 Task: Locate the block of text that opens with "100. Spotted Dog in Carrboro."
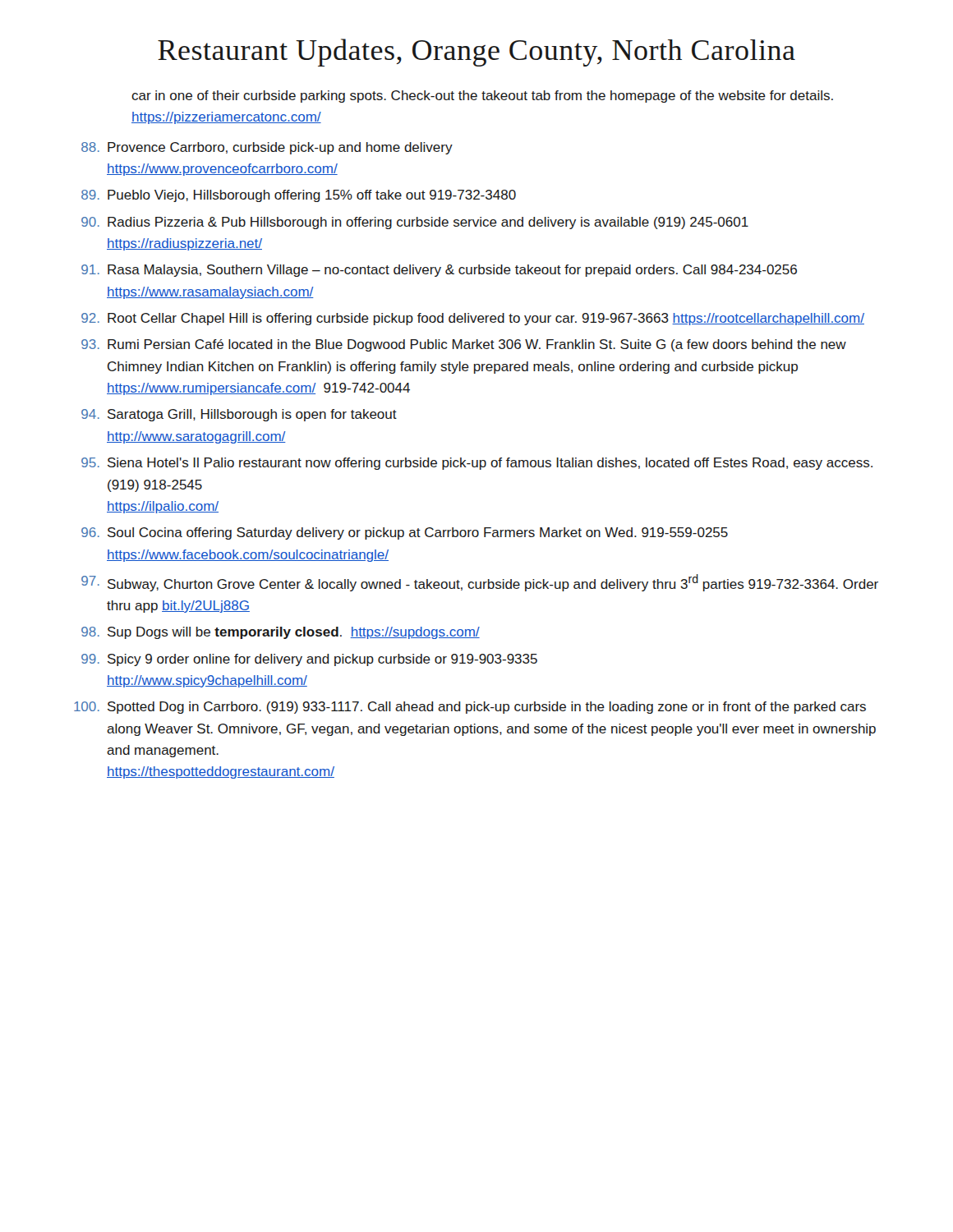476,740
